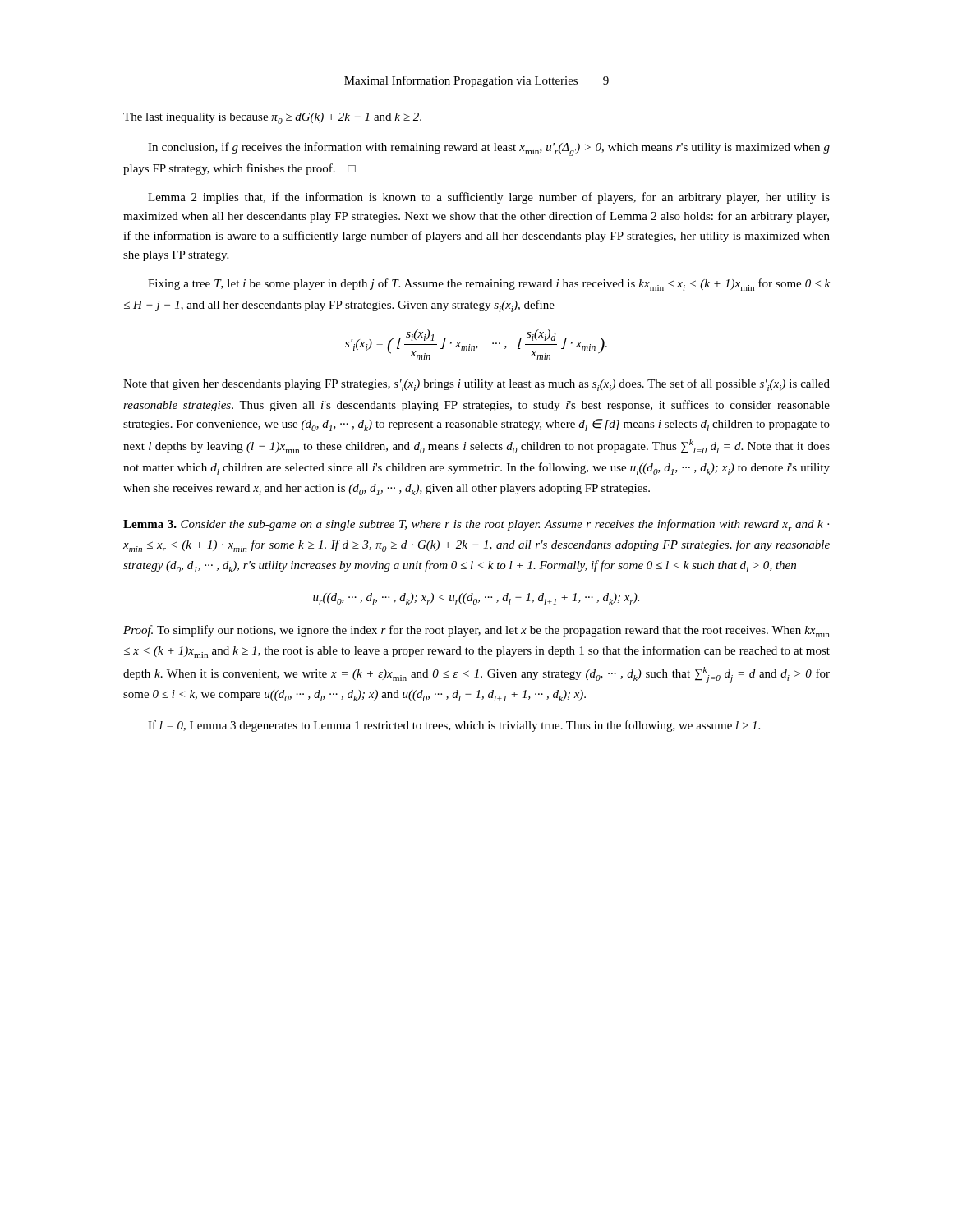Select the text block that reads "Lemma 2 implies that, if"
Screen dimensions: 1232x953
tap(476, 226)
